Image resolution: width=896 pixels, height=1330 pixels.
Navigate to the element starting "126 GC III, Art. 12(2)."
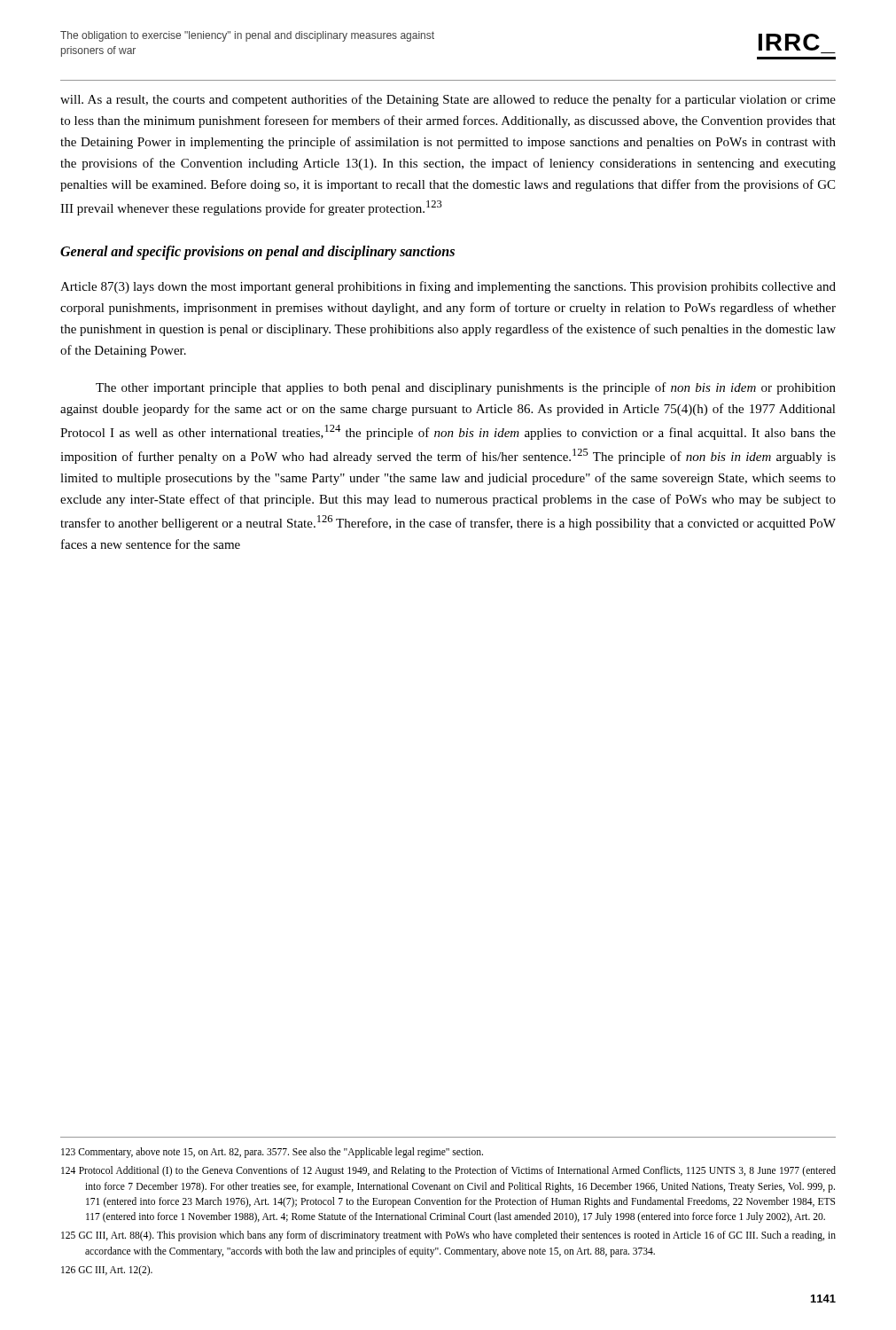click(107, 1269)
